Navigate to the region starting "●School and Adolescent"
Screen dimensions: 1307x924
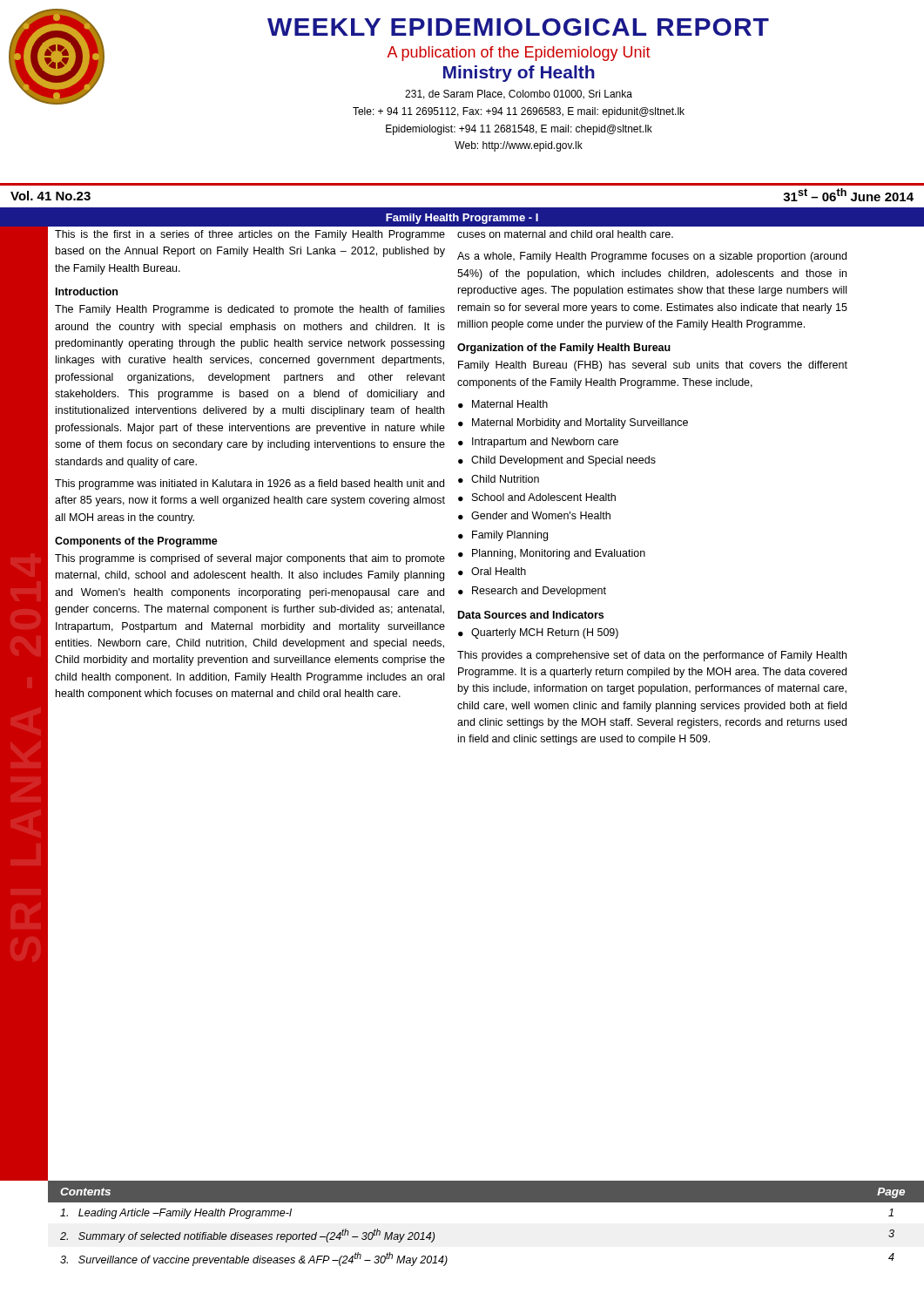point(537,498)
